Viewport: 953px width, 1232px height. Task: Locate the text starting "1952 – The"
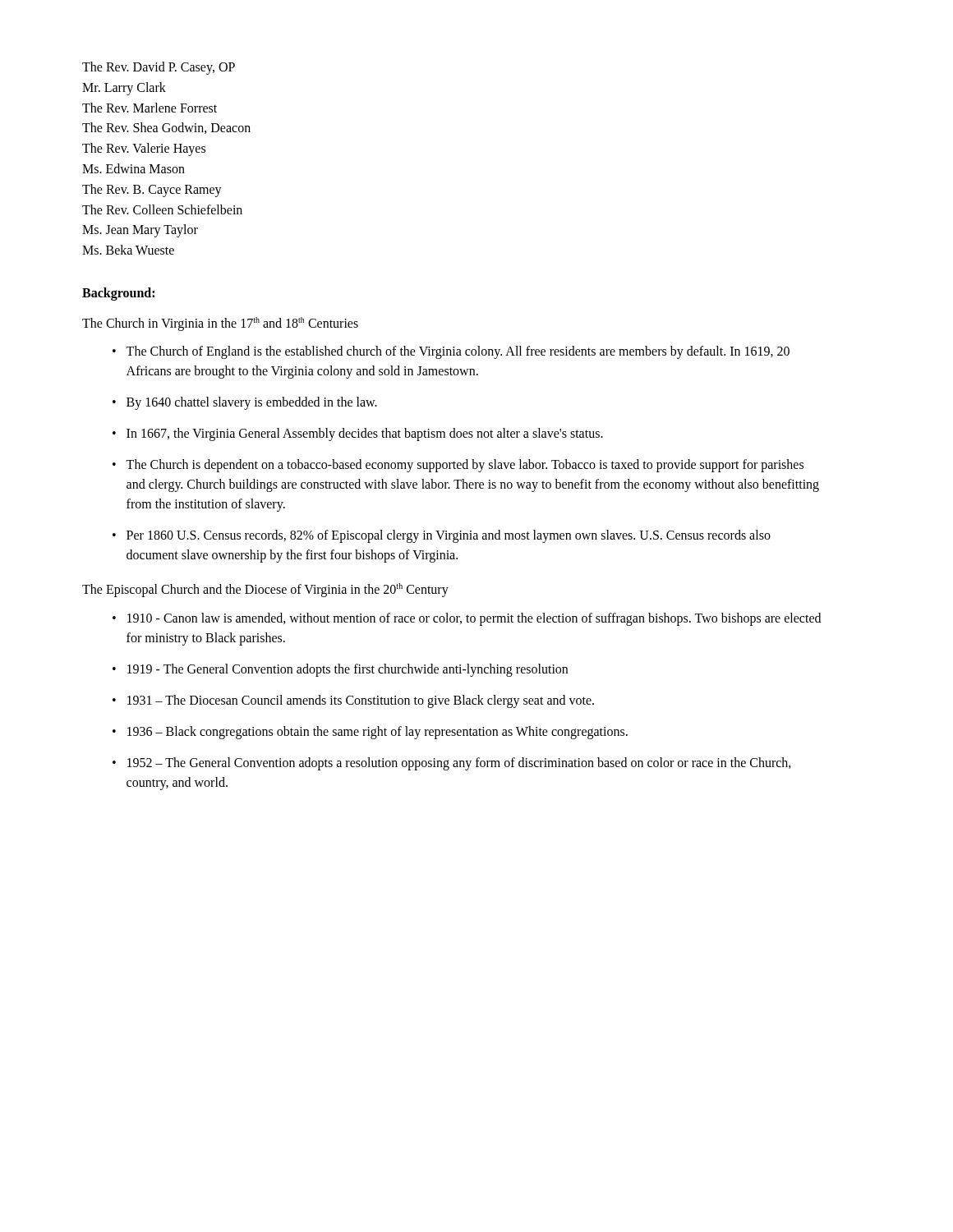[x=499, y=773]
